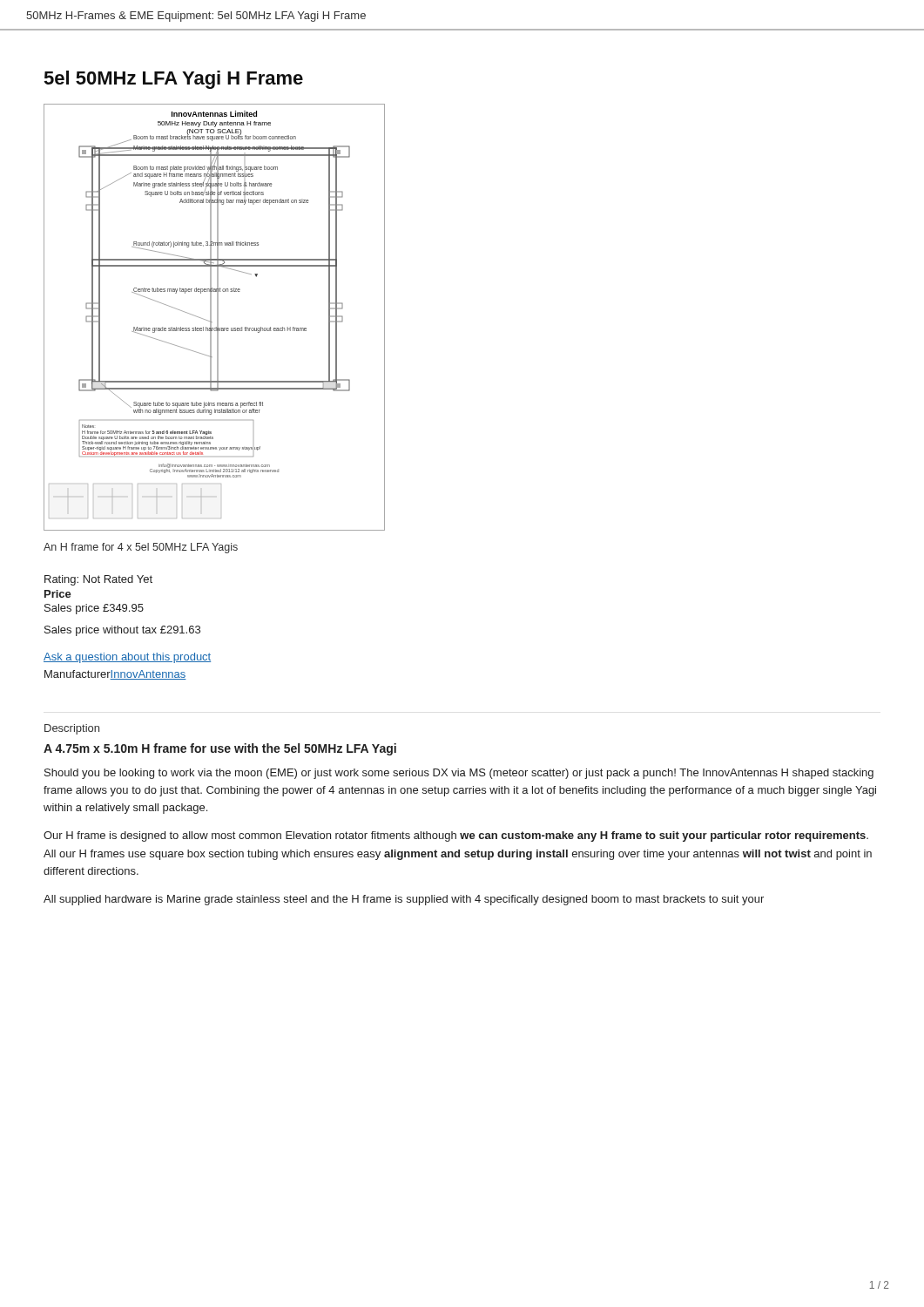Click on the text block starting "An H frame for 4 x"
Image resolution: width=924 pixels, height=1307 pixels.
(141, 547)
